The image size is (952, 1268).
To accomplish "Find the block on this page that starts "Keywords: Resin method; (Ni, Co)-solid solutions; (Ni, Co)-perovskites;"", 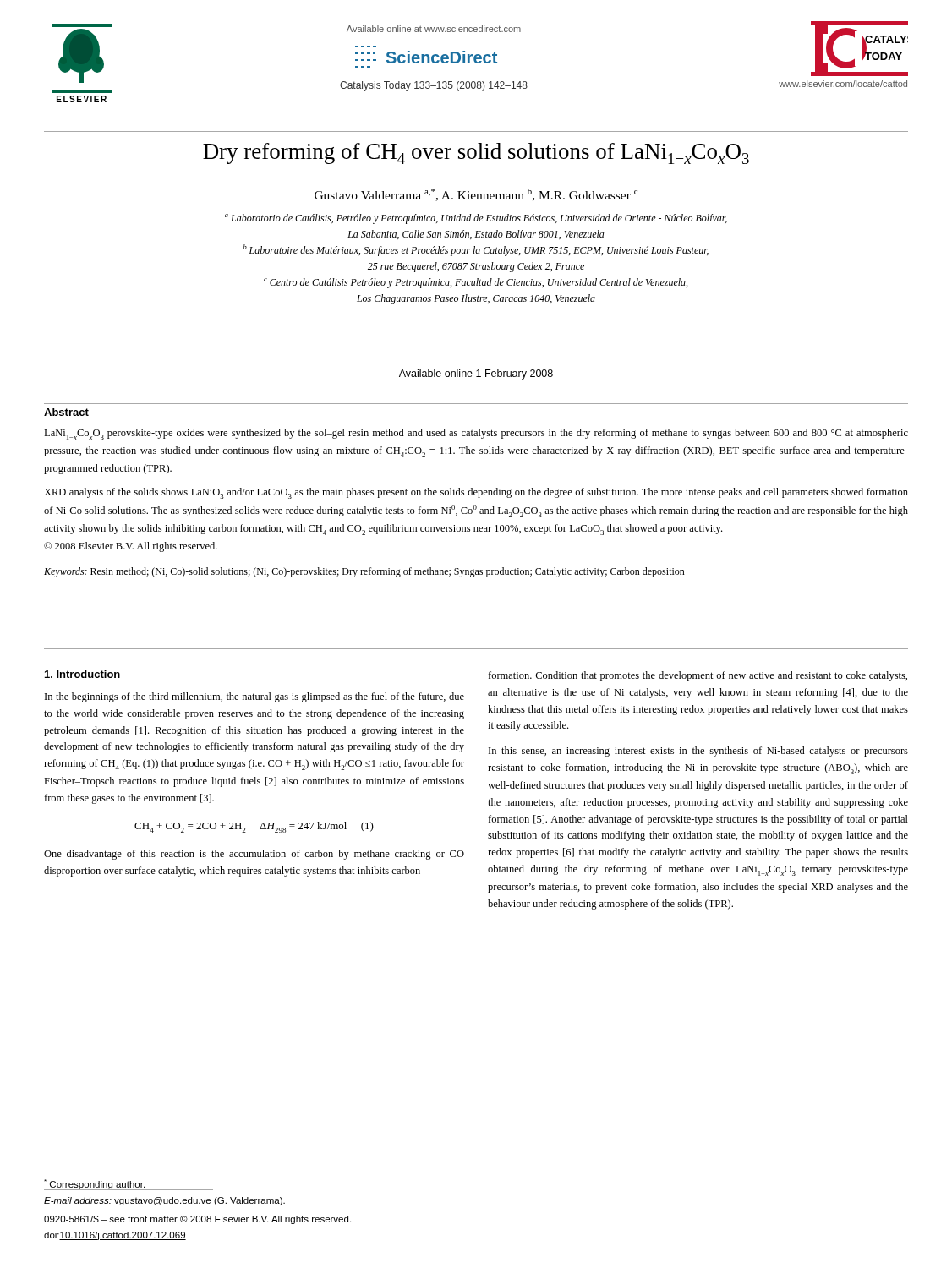I will point(364,571).
